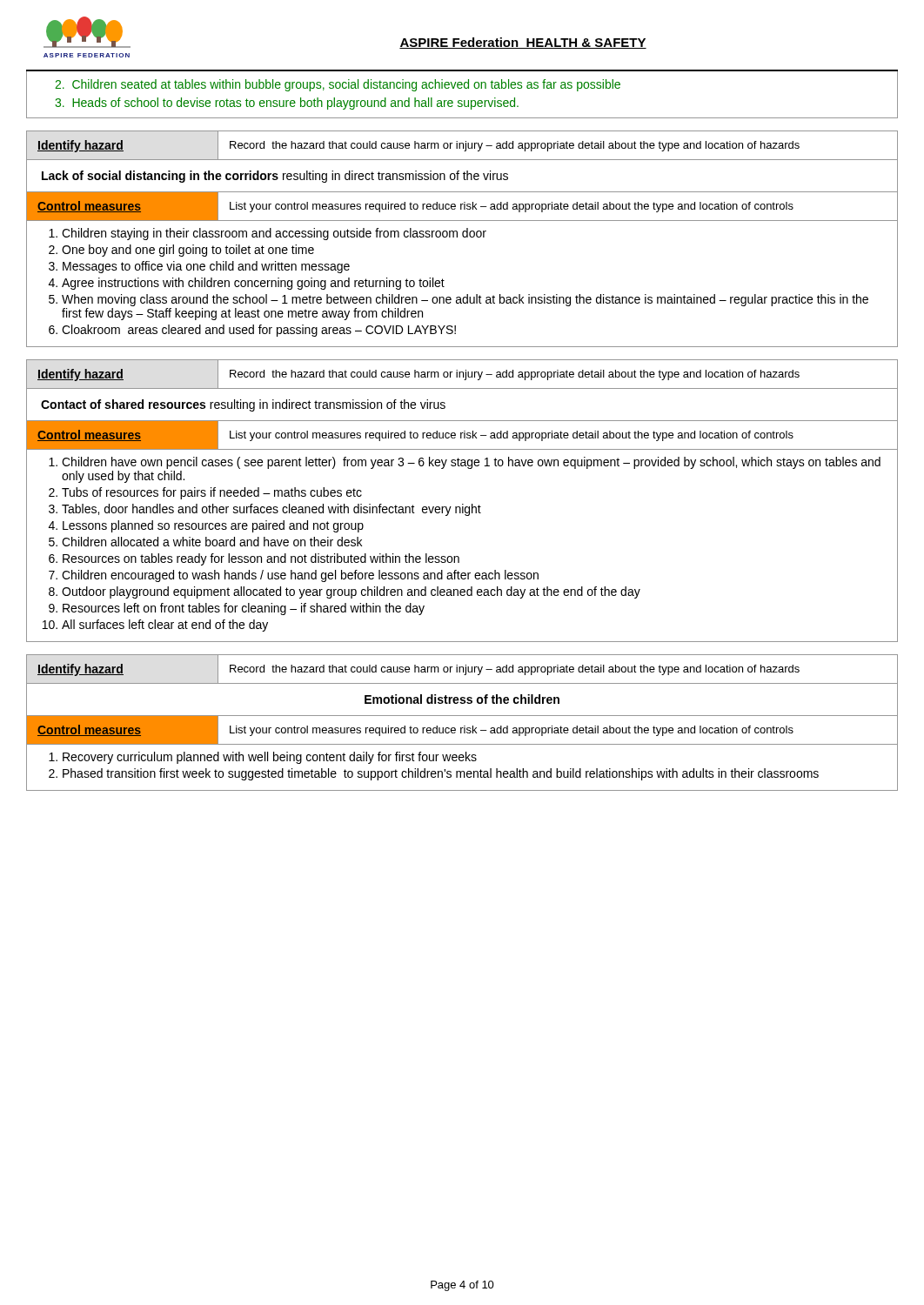The height and width of the screenshot is (1305, 924).
Task: Where is the passage that starts "Lack of social distancing in the corridors resulting"?
Action: [275, 176]
